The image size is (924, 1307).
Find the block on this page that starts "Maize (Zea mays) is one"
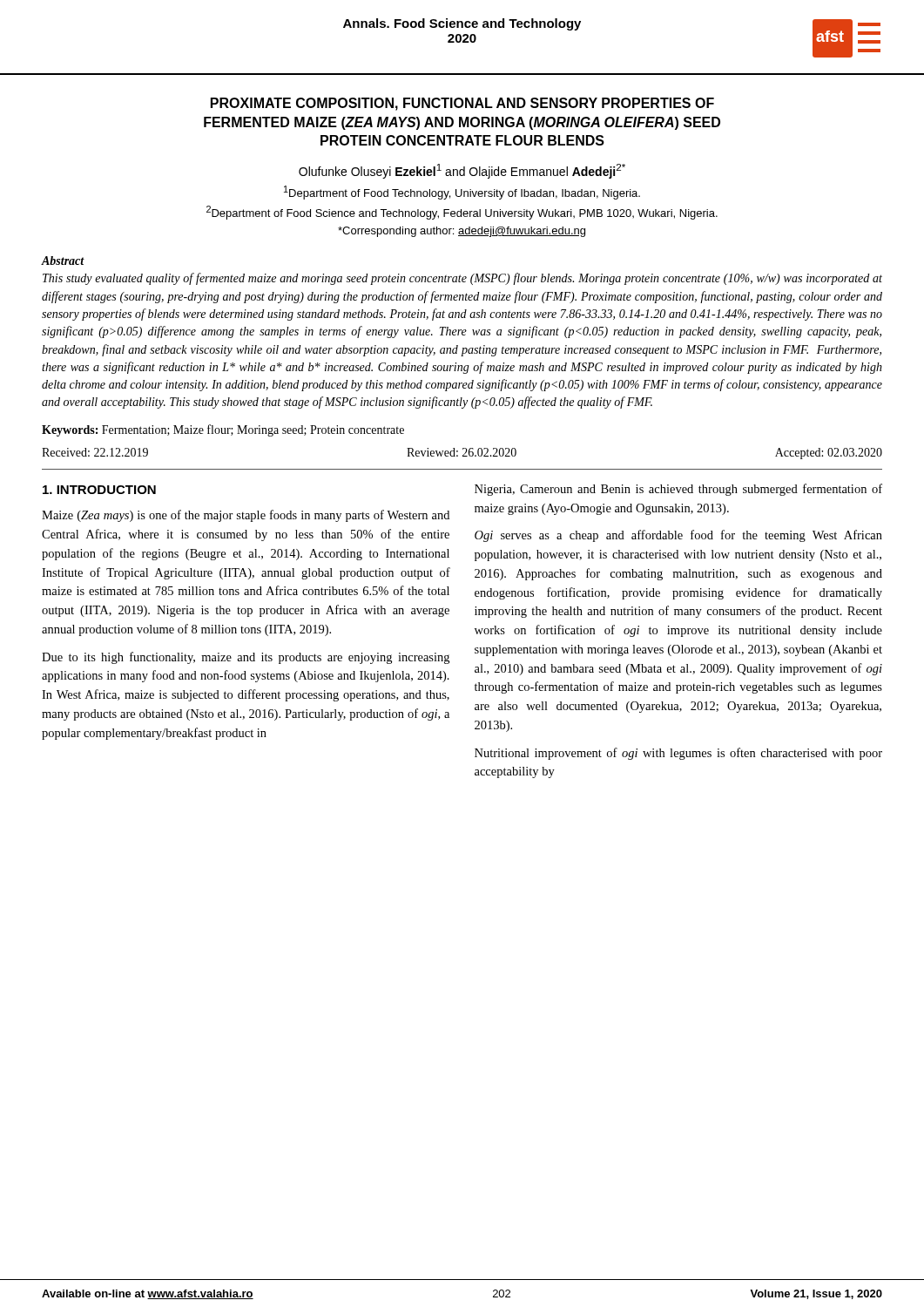pyautogui.click(x=246, y=625)
